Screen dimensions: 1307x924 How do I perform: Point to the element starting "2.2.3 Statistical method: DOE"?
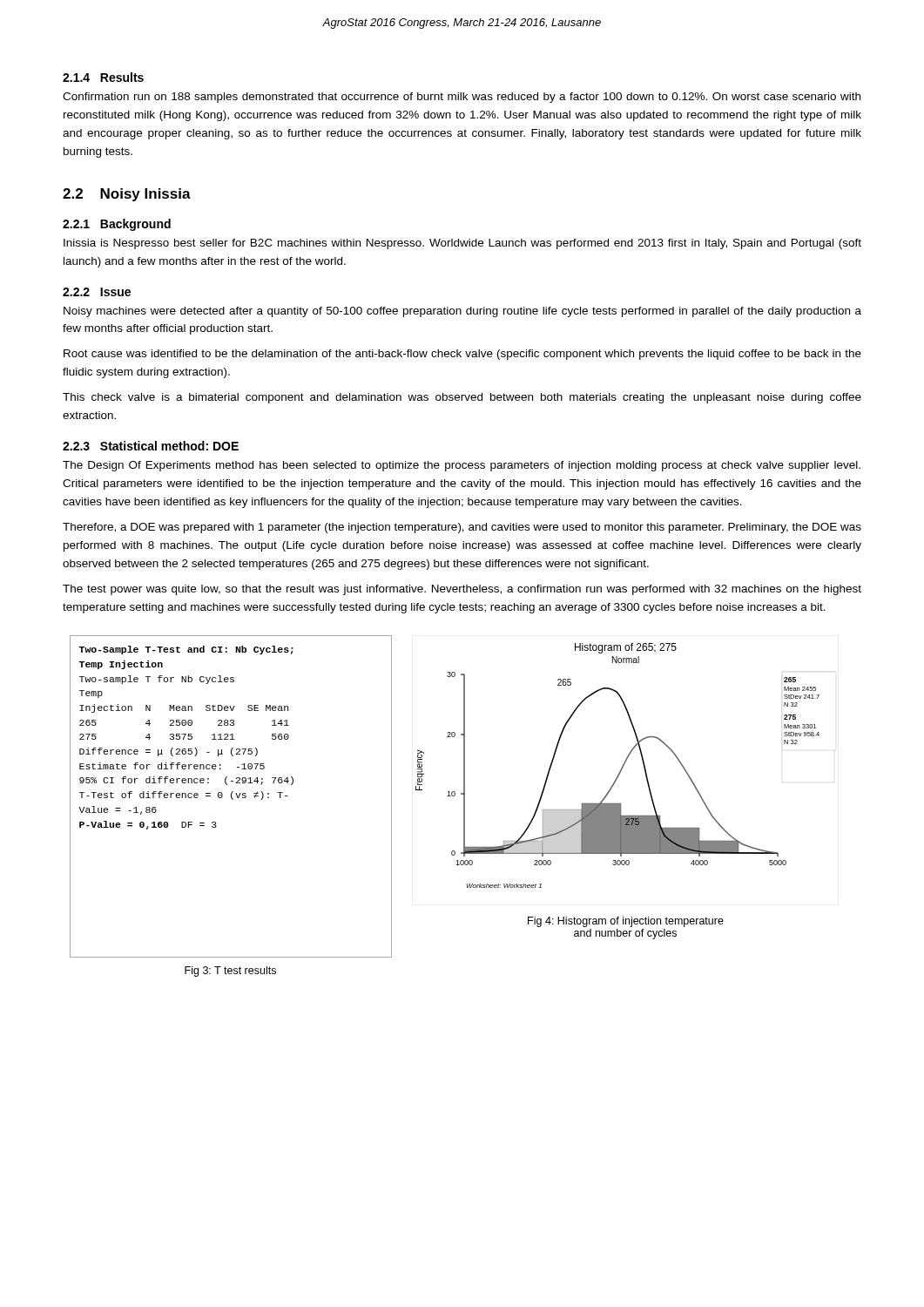[151, 446]
